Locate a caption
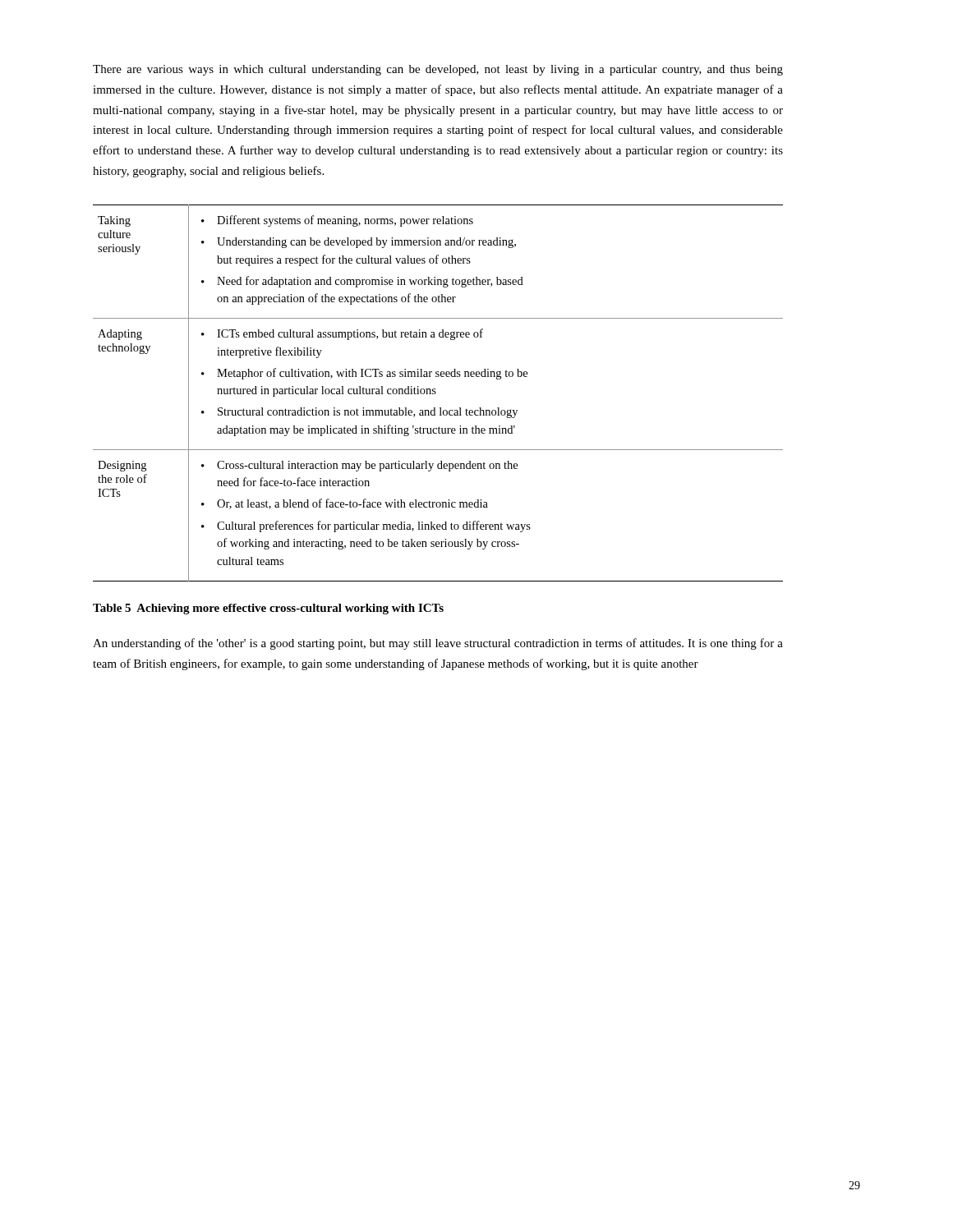 [x=268, y=608]
